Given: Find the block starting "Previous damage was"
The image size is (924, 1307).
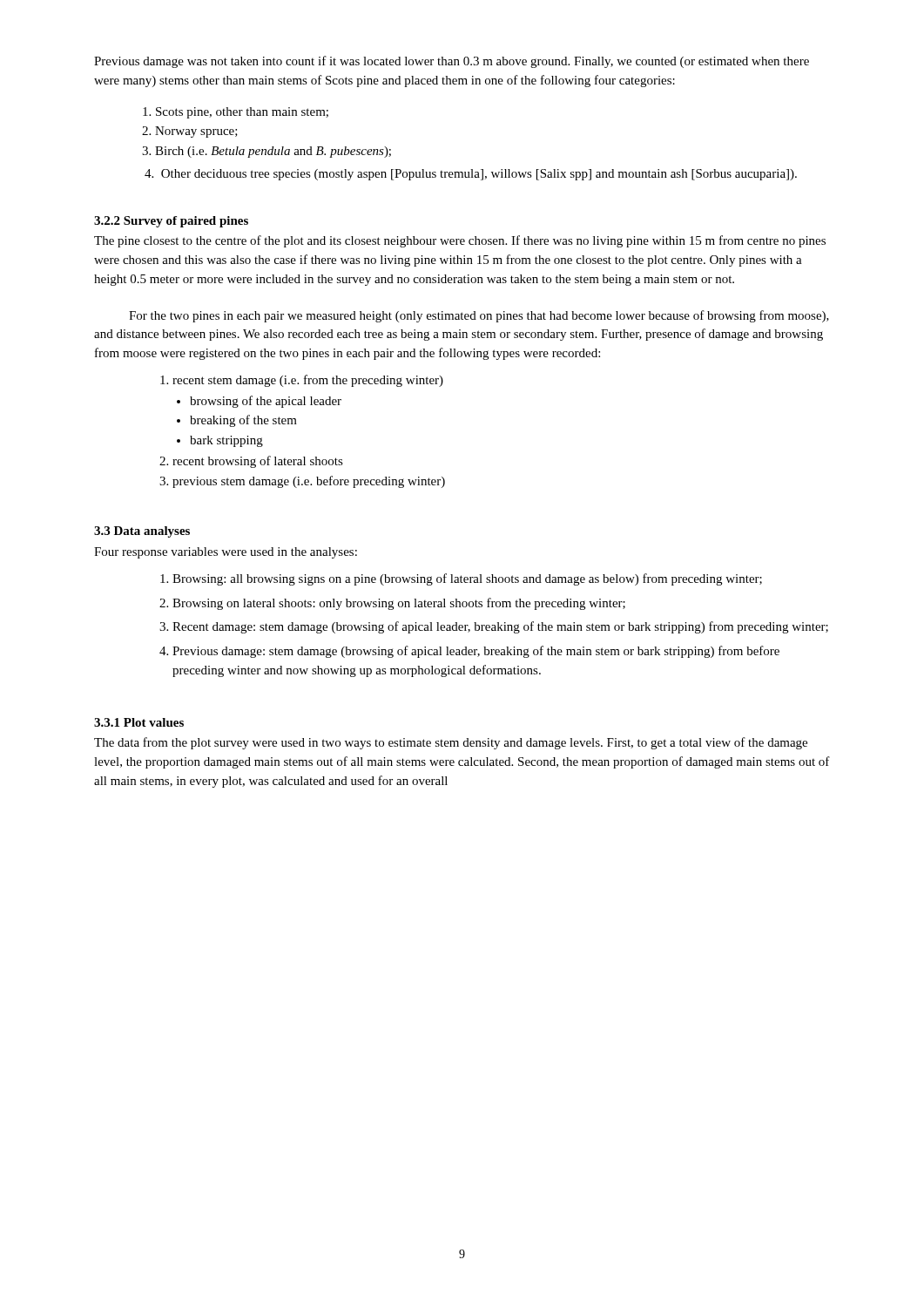Looking at the screenshot, I should click(462, 71).
